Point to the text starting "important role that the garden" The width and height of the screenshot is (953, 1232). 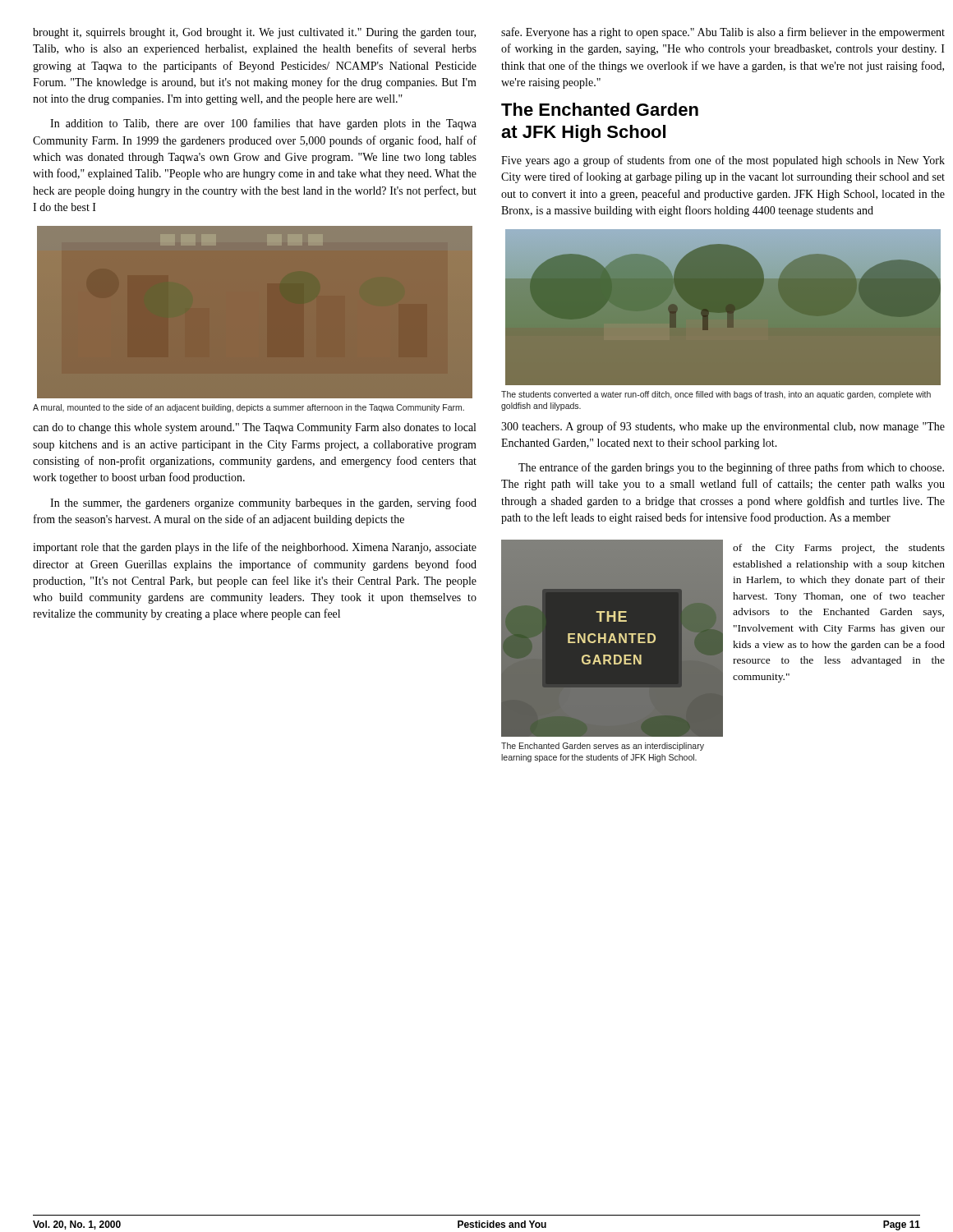click(255, 581)
